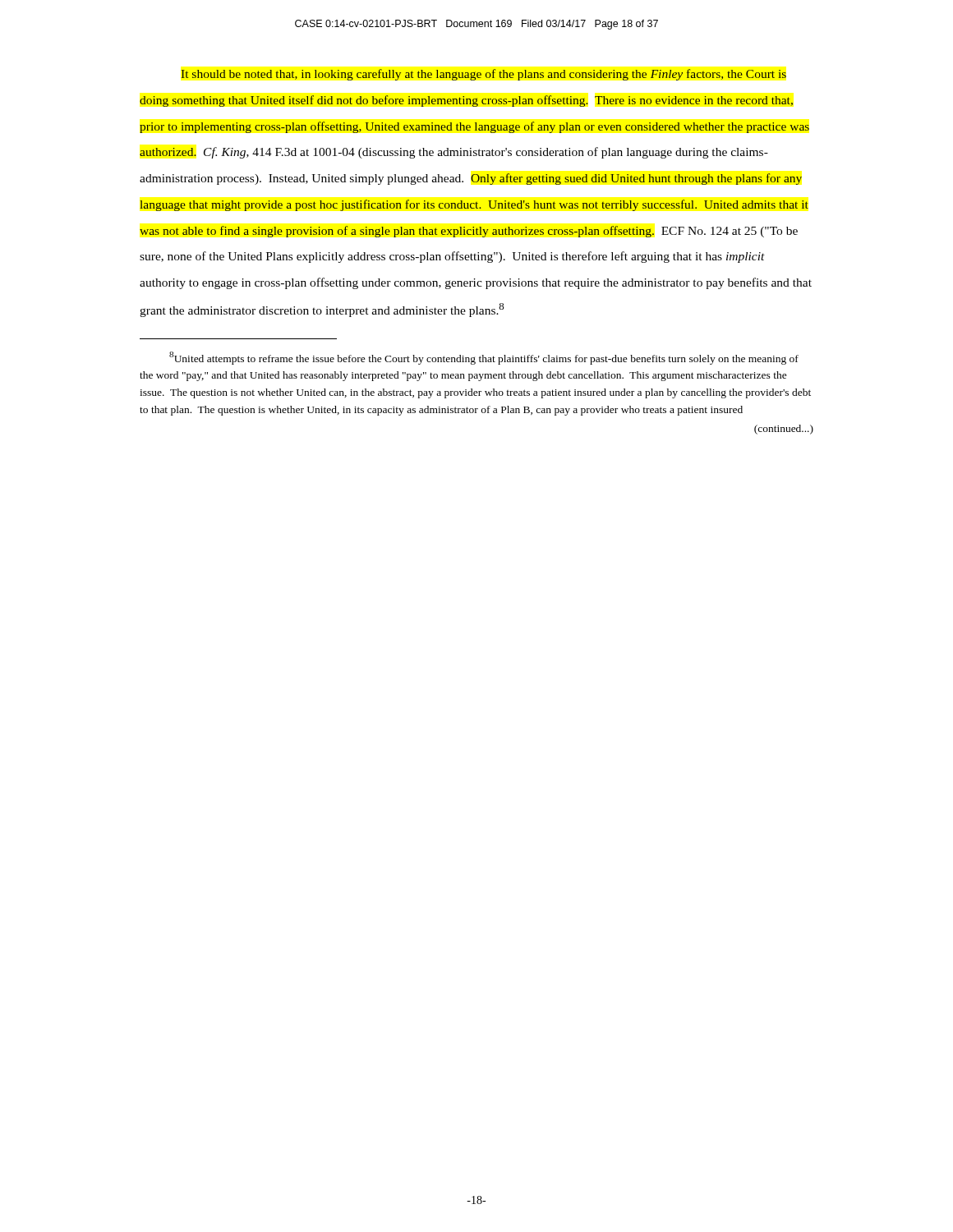Screen dimensions: 1232x953
Task: Find the text block that says "It should be noted that, in looking carefully"
Action: 476,192
